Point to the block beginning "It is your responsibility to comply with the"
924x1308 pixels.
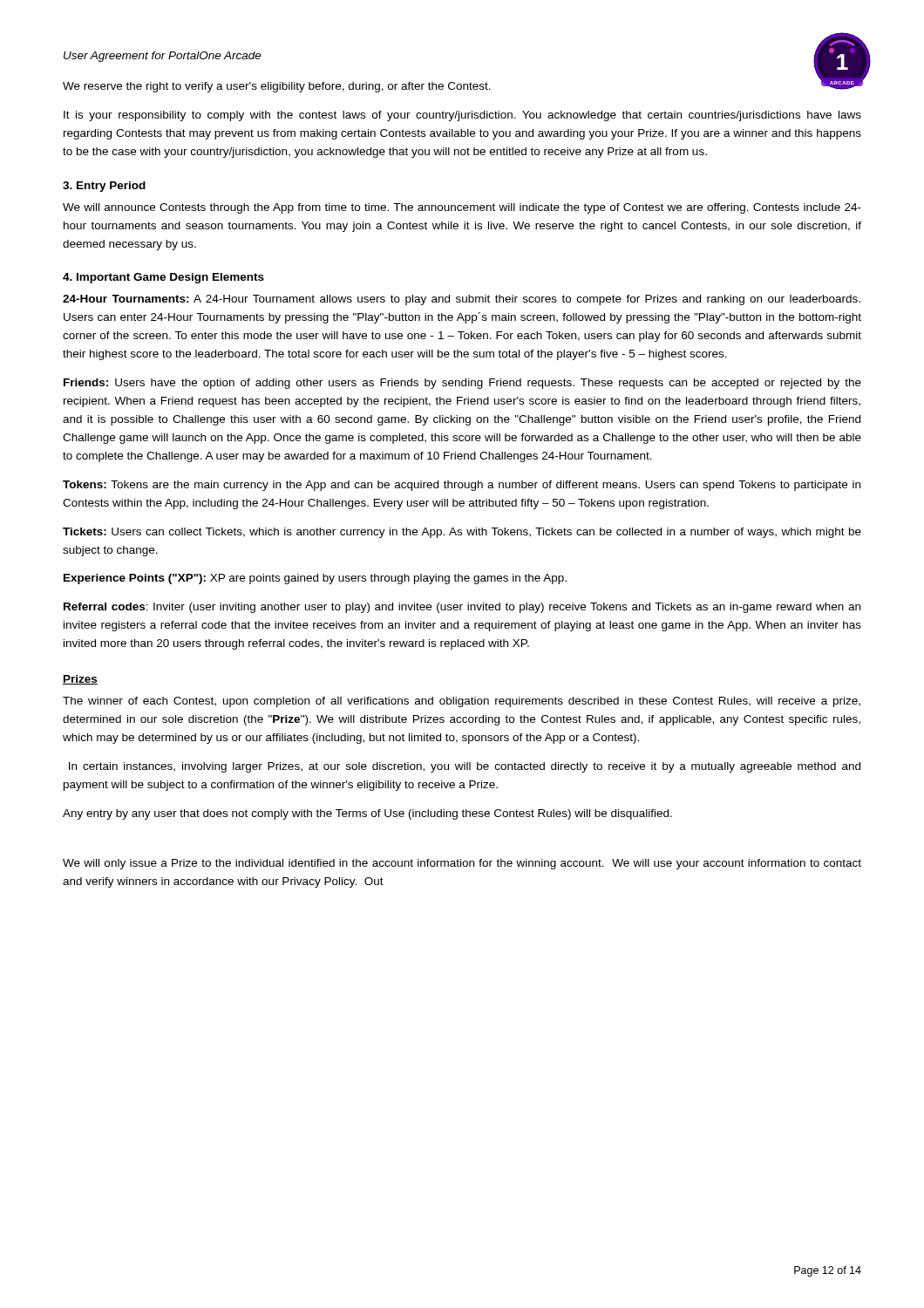coord(462,133)
